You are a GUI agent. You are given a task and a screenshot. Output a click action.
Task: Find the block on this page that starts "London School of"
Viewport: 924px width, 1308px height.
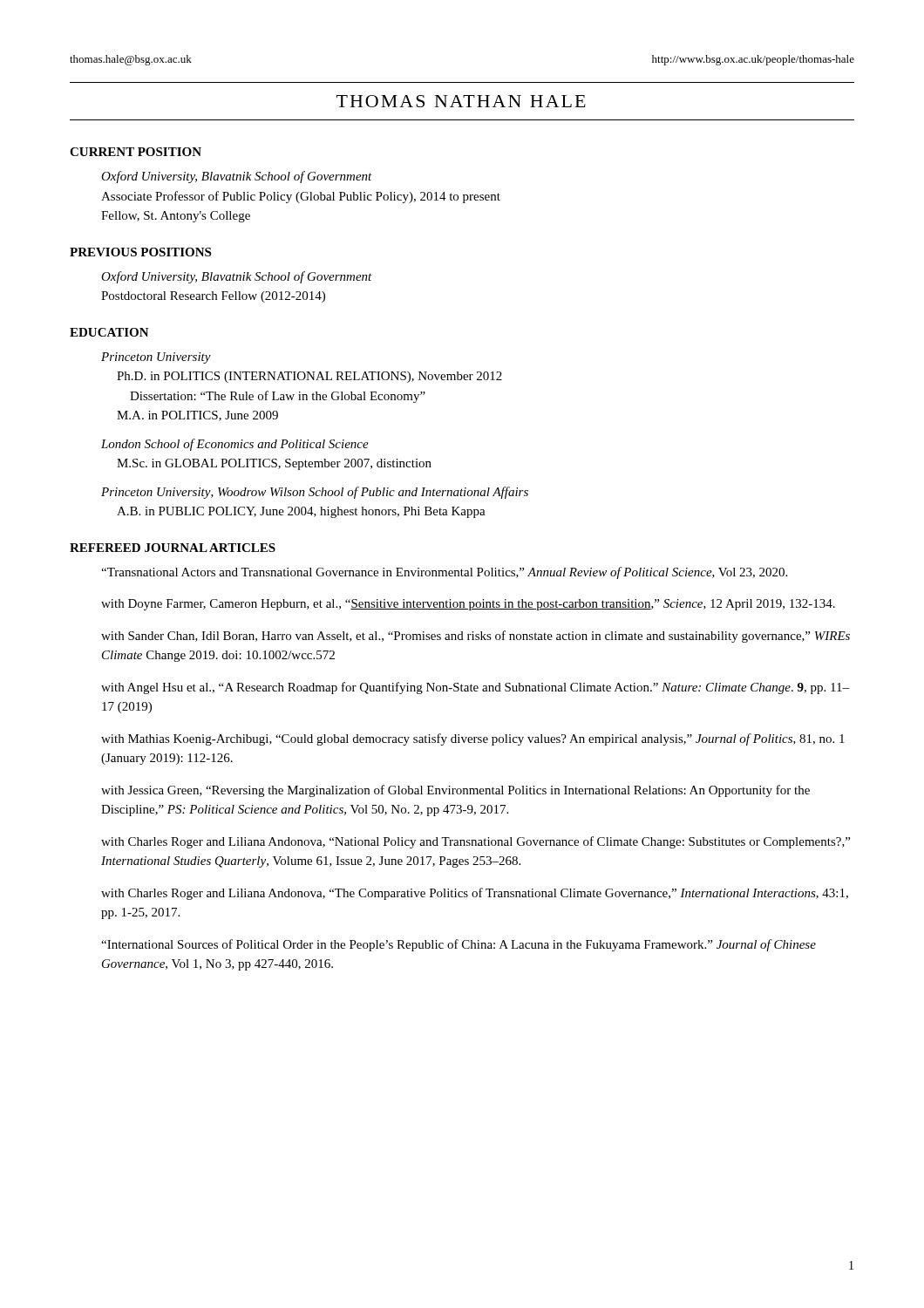235,445
